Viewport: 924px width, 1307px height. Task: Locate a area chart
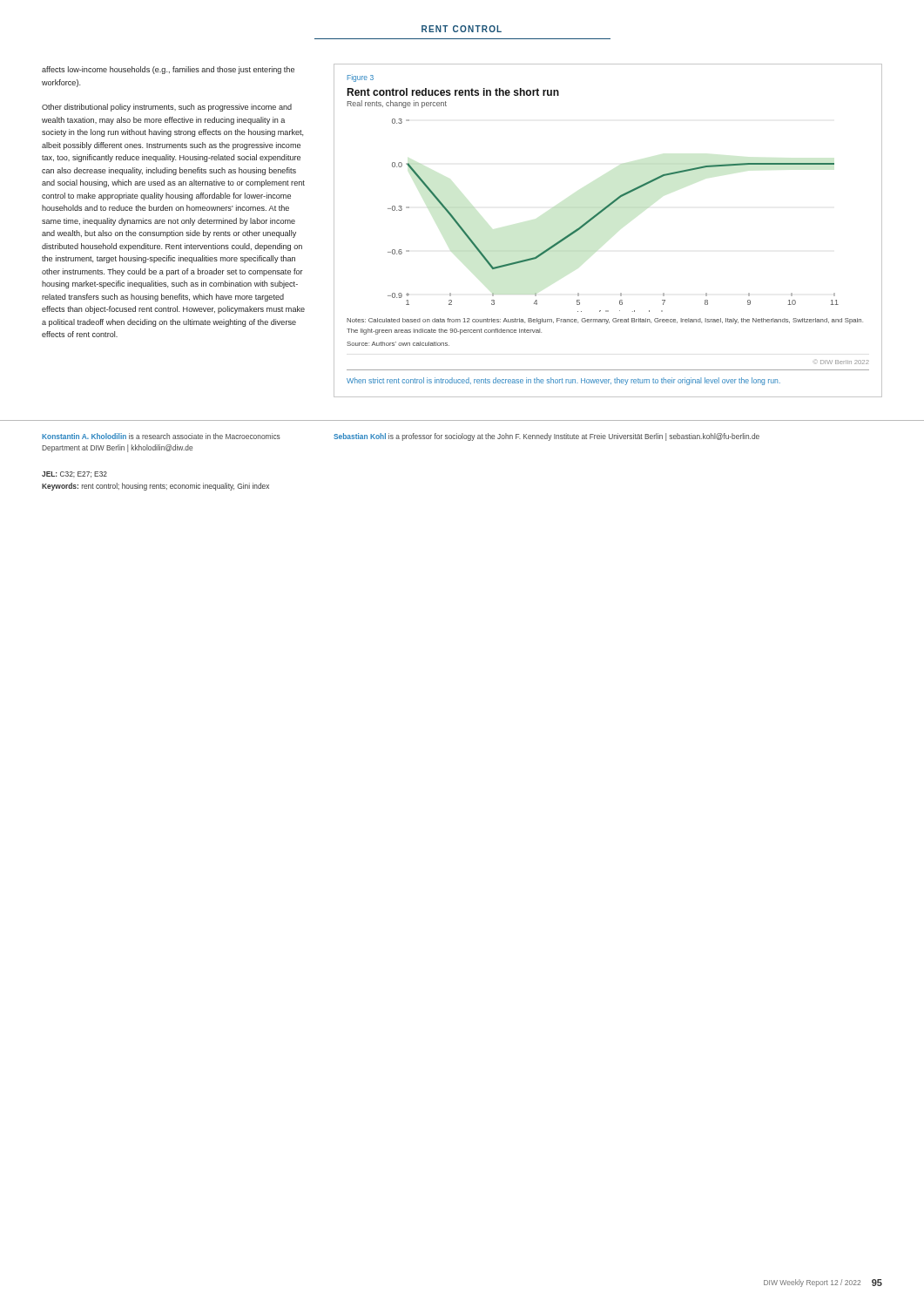pos(608,199)
